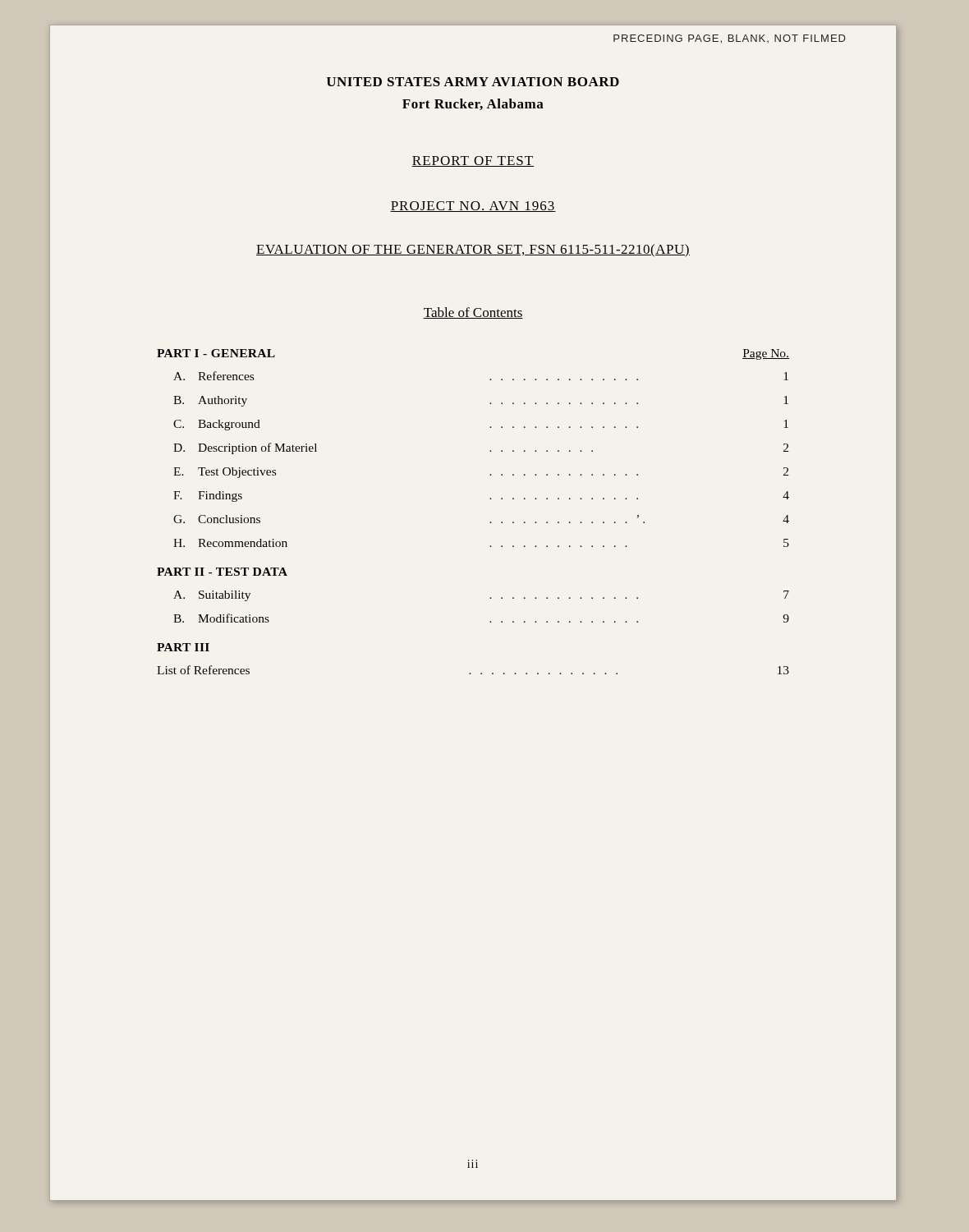Locate the passage starting "Table of Contents"
969x1232 pixels.
coord(473,312)
